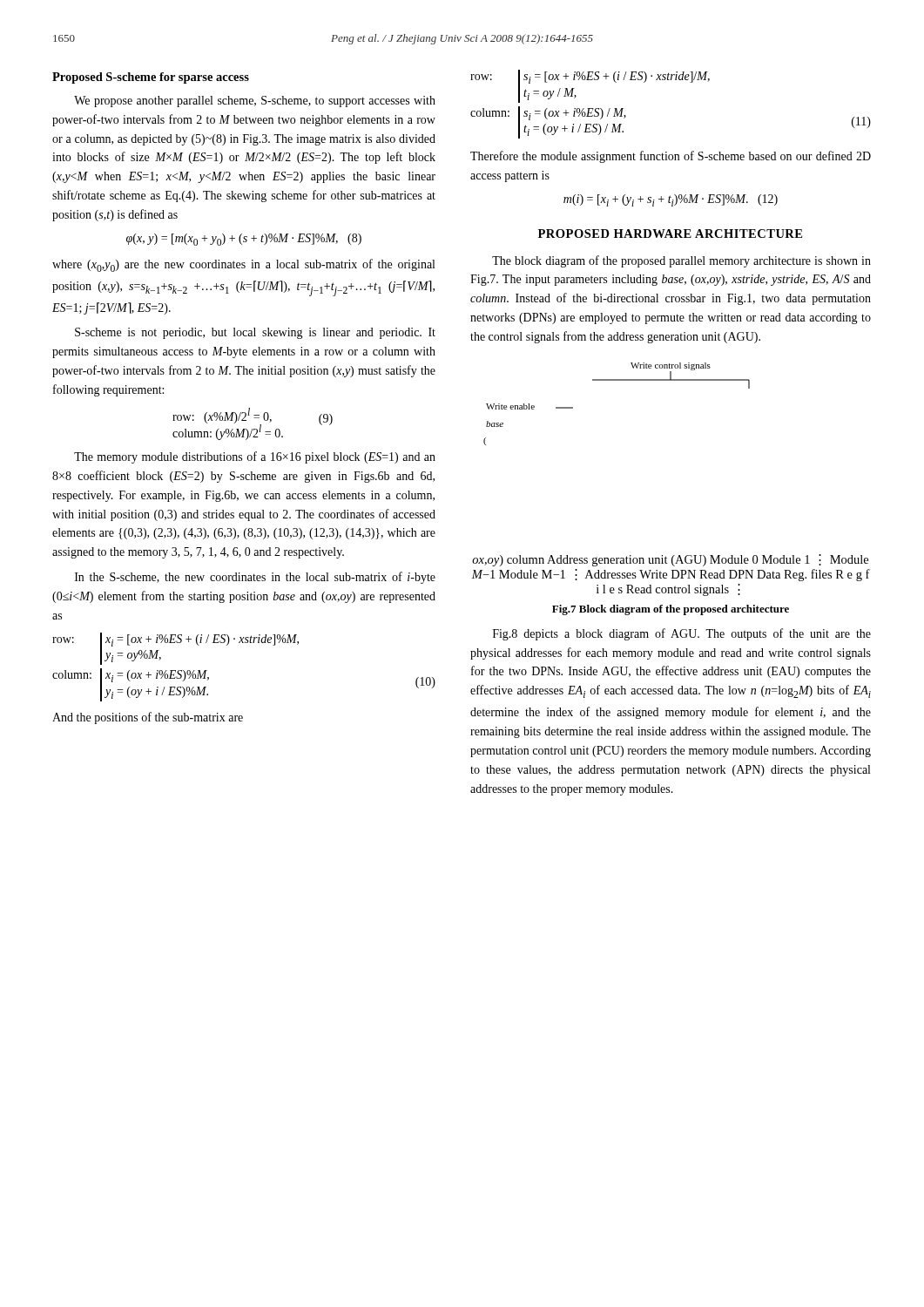Locate the element starting "Proposed S-scheme for sparse"
The width and height of the screenshot is (924, 1307).
[x=151, y=77]
